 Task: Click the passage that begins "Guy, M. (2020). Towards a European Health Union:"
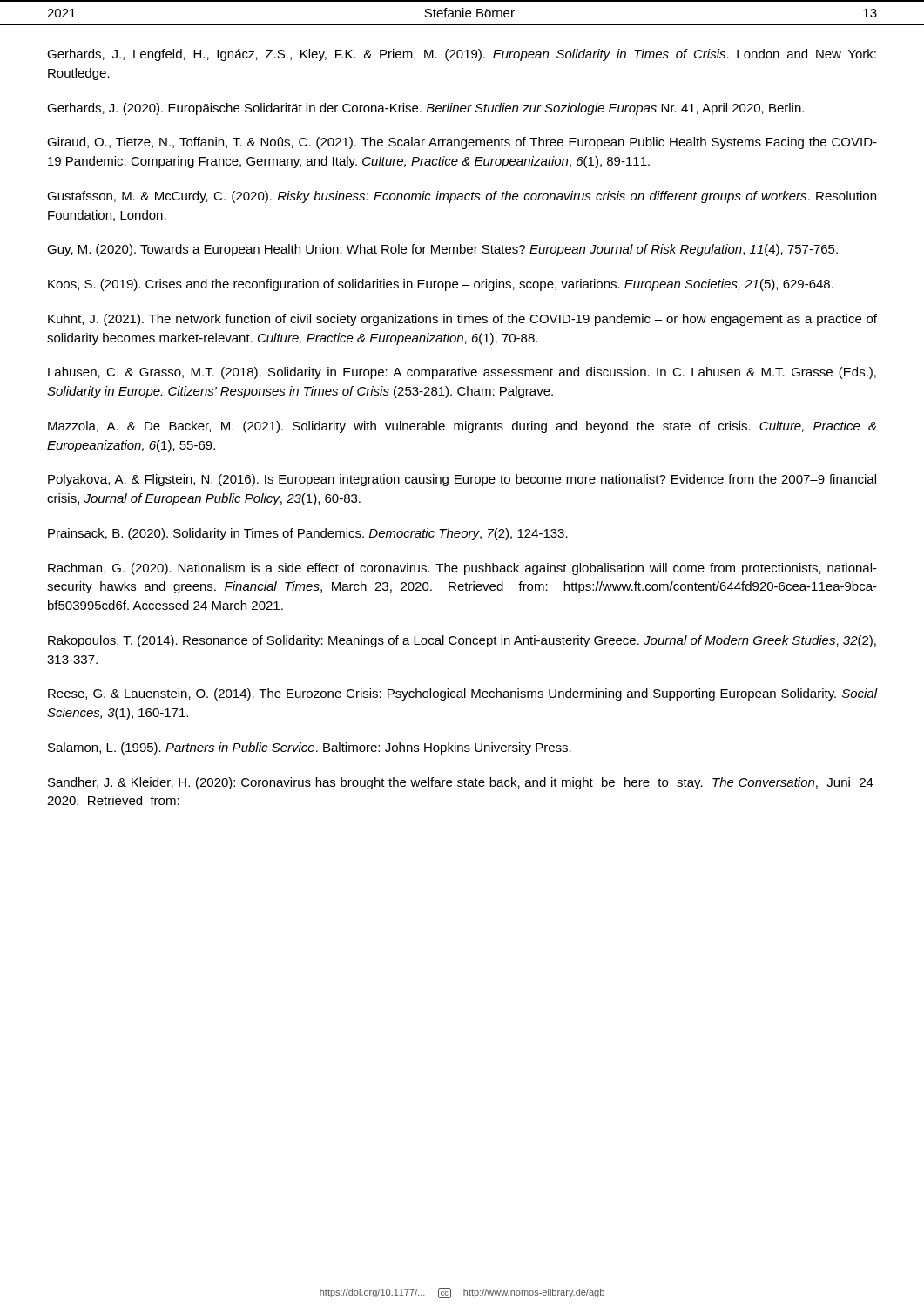(443, 249)
